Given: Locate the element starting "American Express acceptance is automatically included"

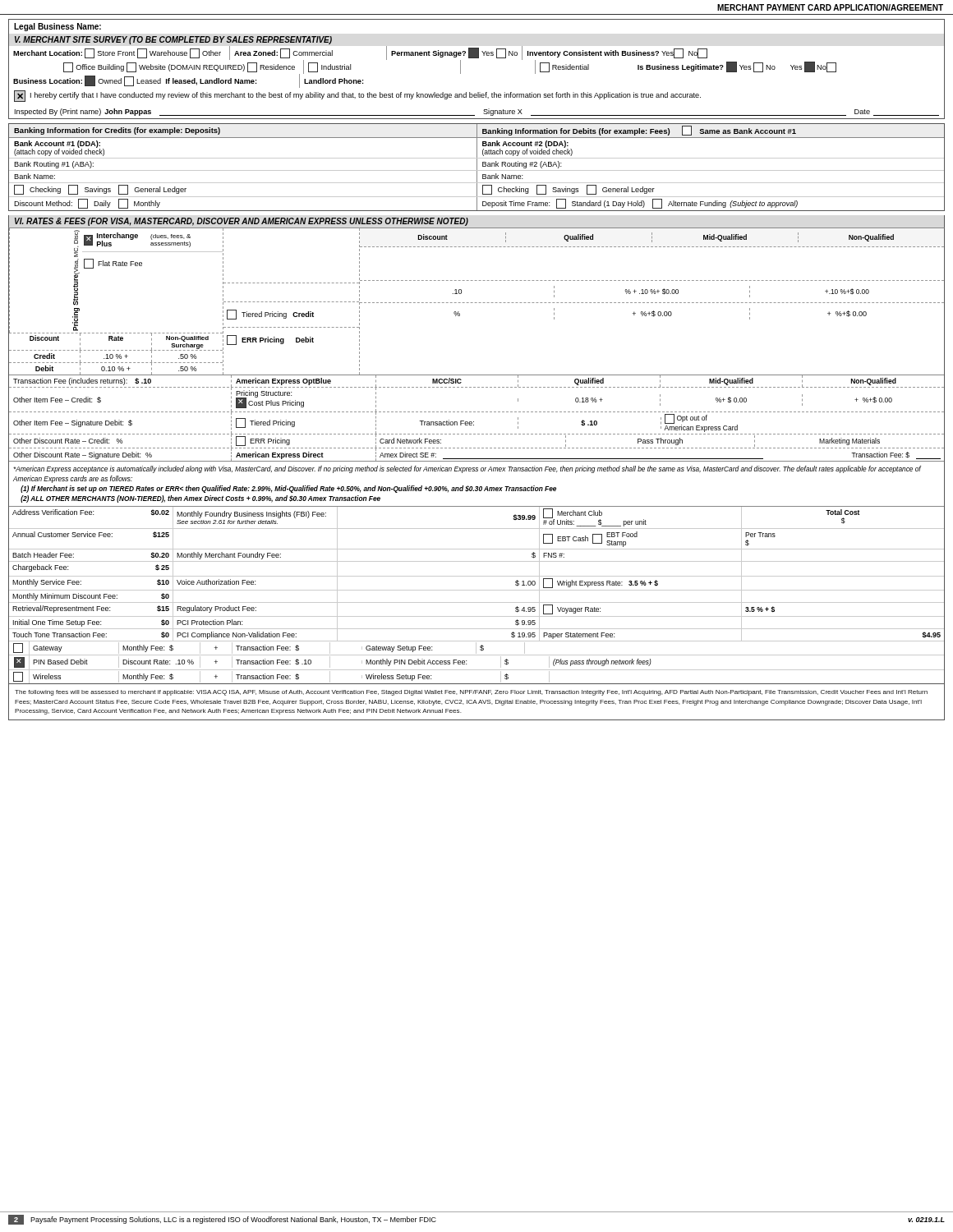Looking at the screenshot, I should point(467,484).
